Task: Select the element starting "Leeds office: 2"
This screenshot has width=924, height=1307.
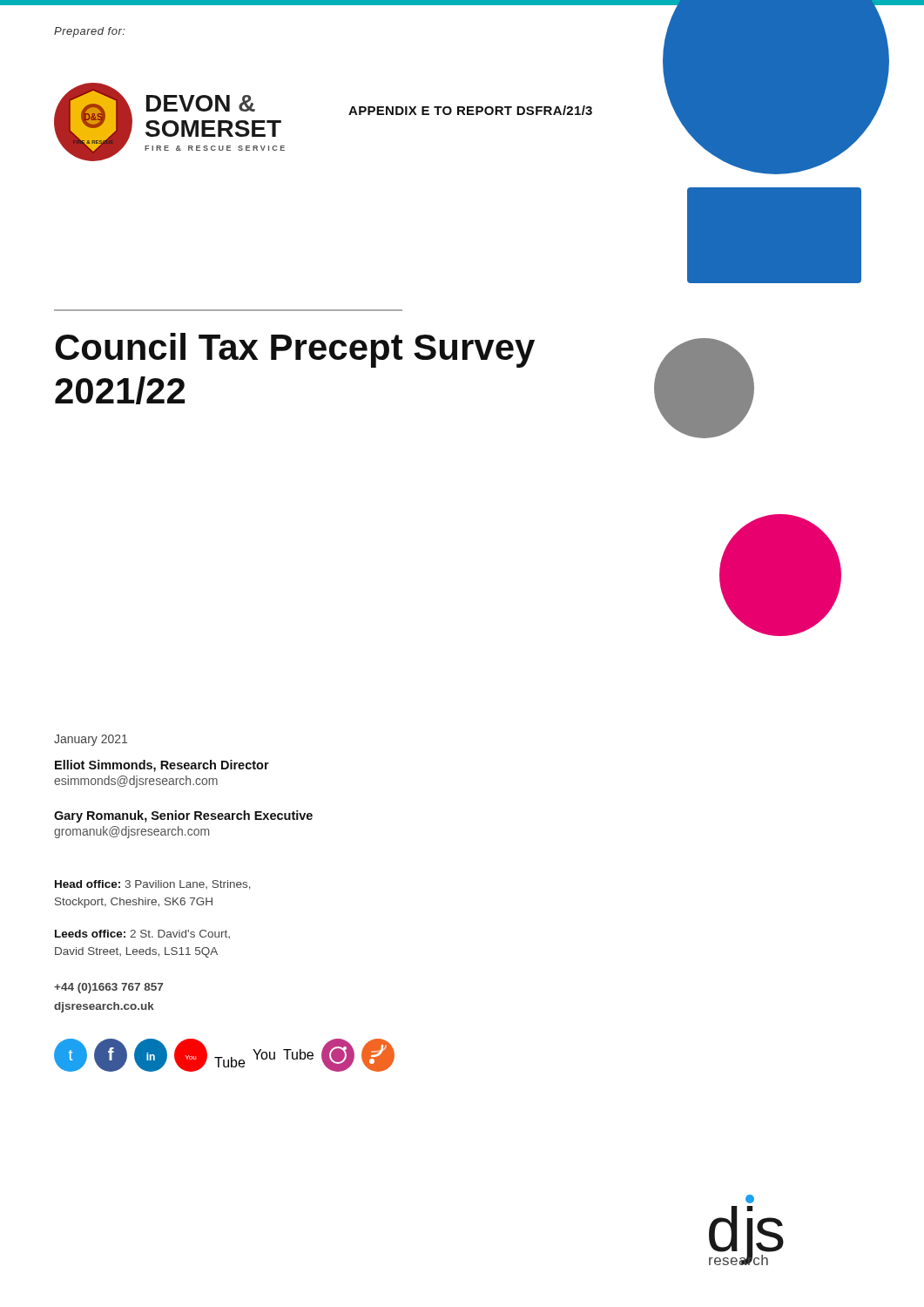Action: pyautogui.click(x=142, y=942)
